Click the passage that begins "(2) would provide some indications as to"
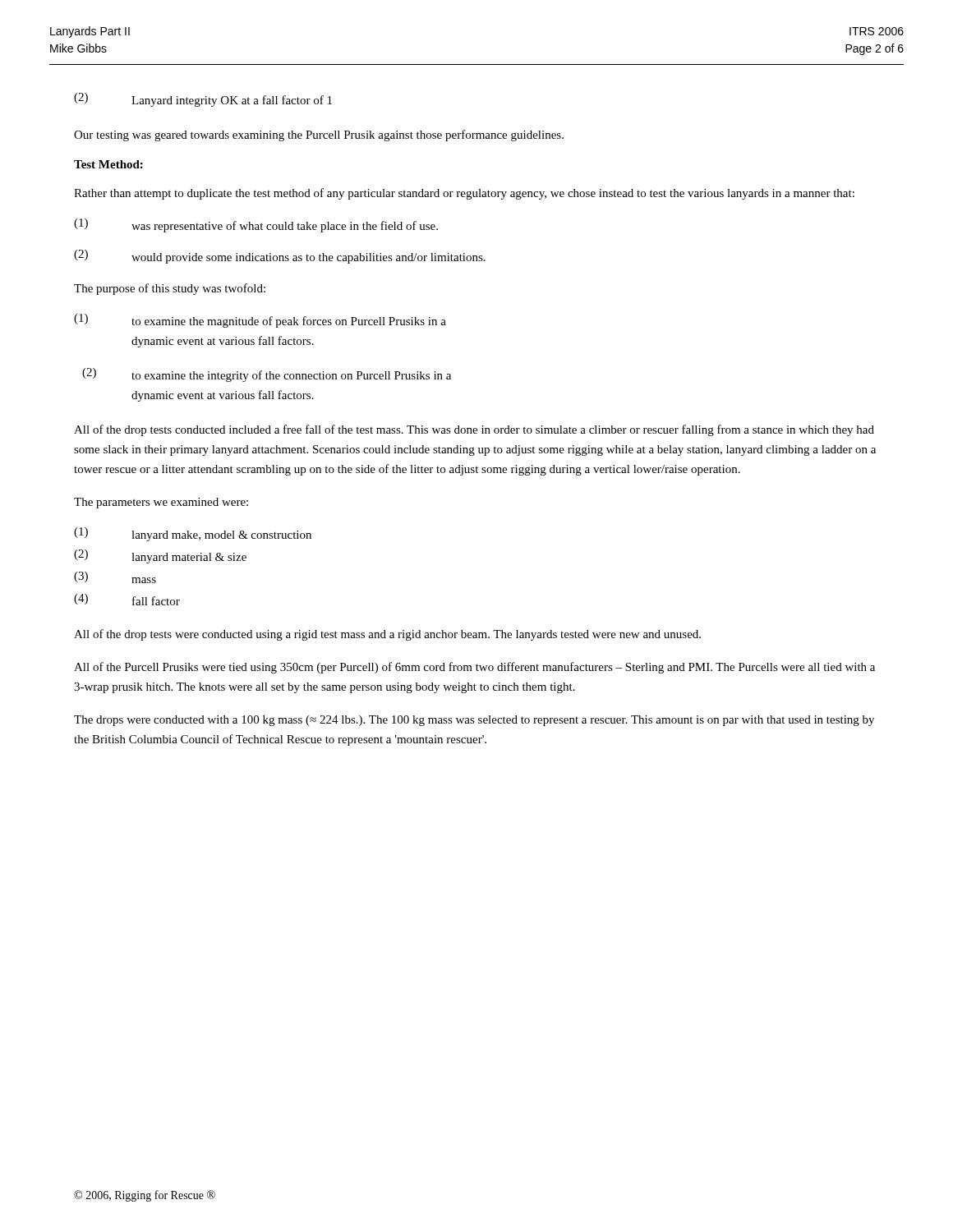Viewport: 953px width, 1232px height. tap(476, 257)
